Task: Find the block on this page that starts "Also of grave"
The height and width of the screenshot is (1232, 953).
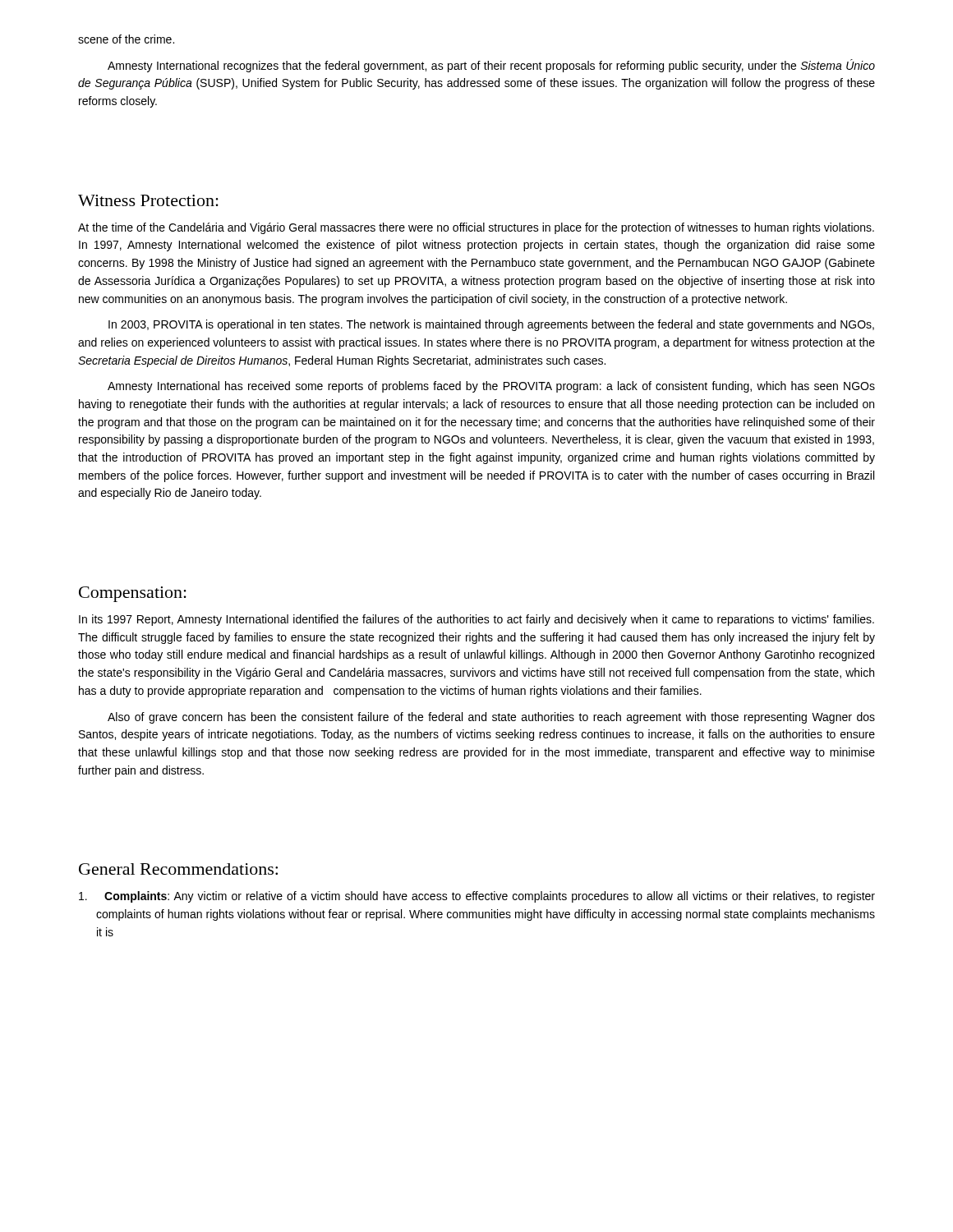Action: (x=476, y=743)
